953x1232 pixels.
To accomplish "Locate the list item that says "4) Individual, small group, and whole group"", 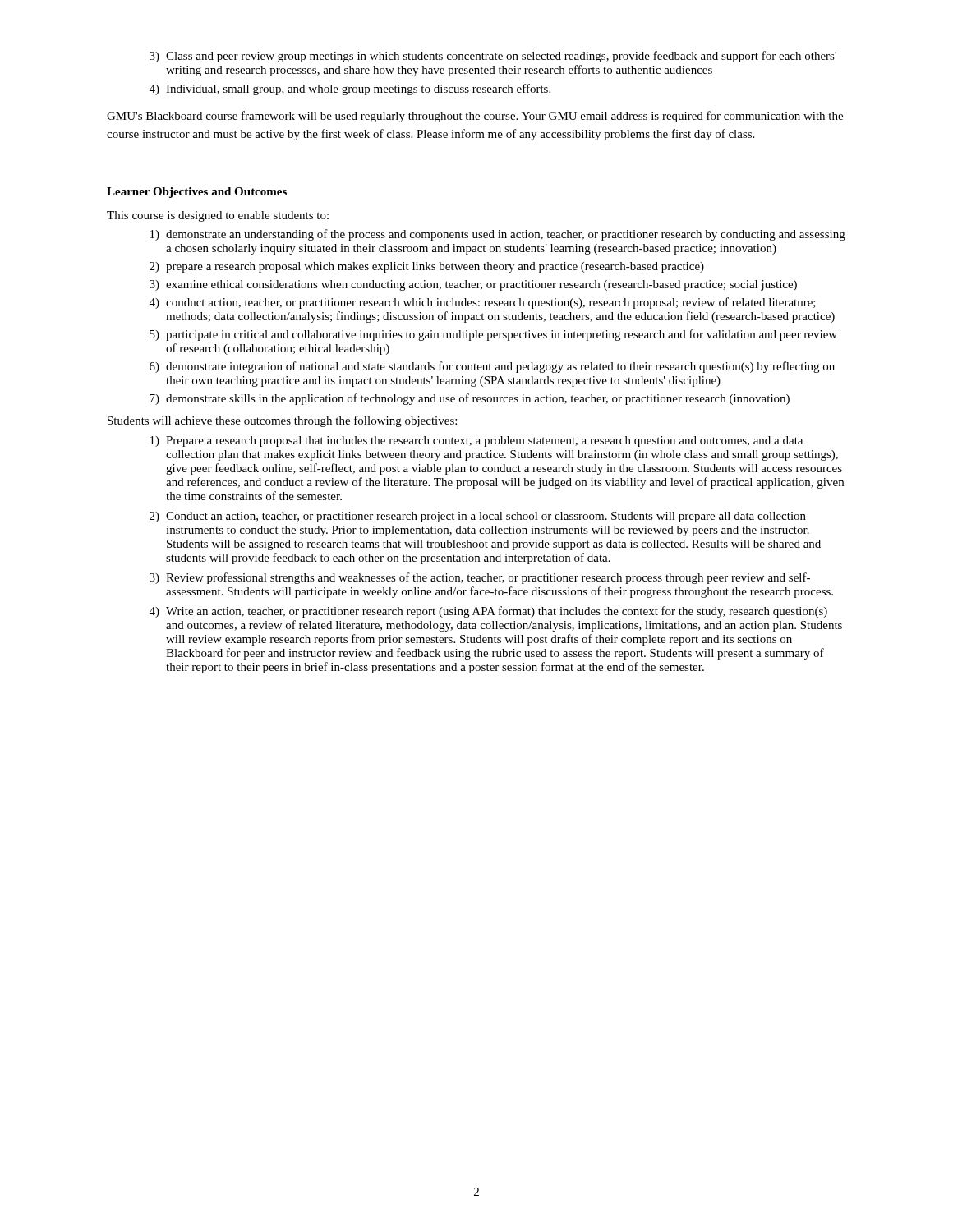I will [x=491, y=89].
